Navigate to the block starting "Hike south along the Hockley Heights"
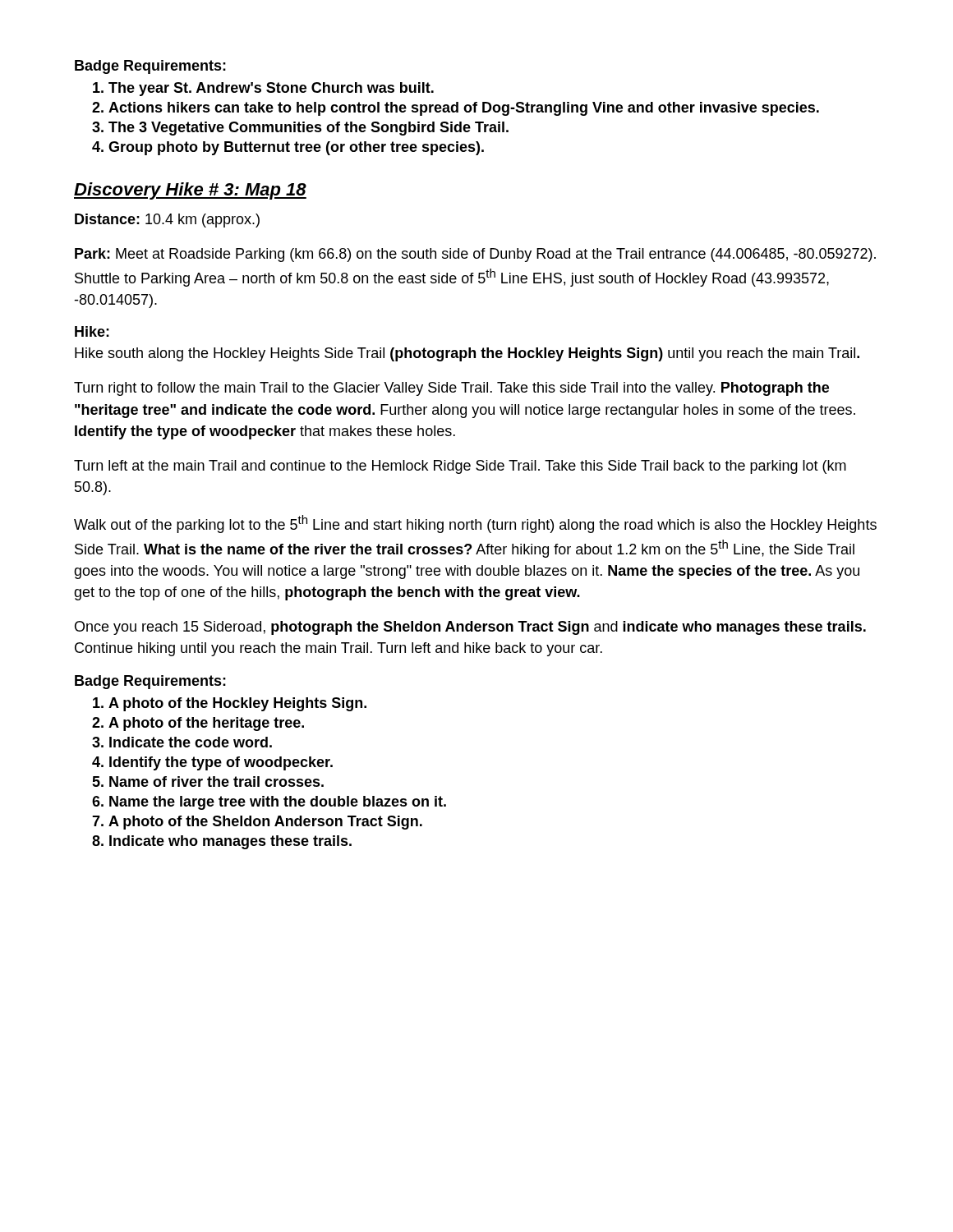953x1232 pixels. (467, 353)
